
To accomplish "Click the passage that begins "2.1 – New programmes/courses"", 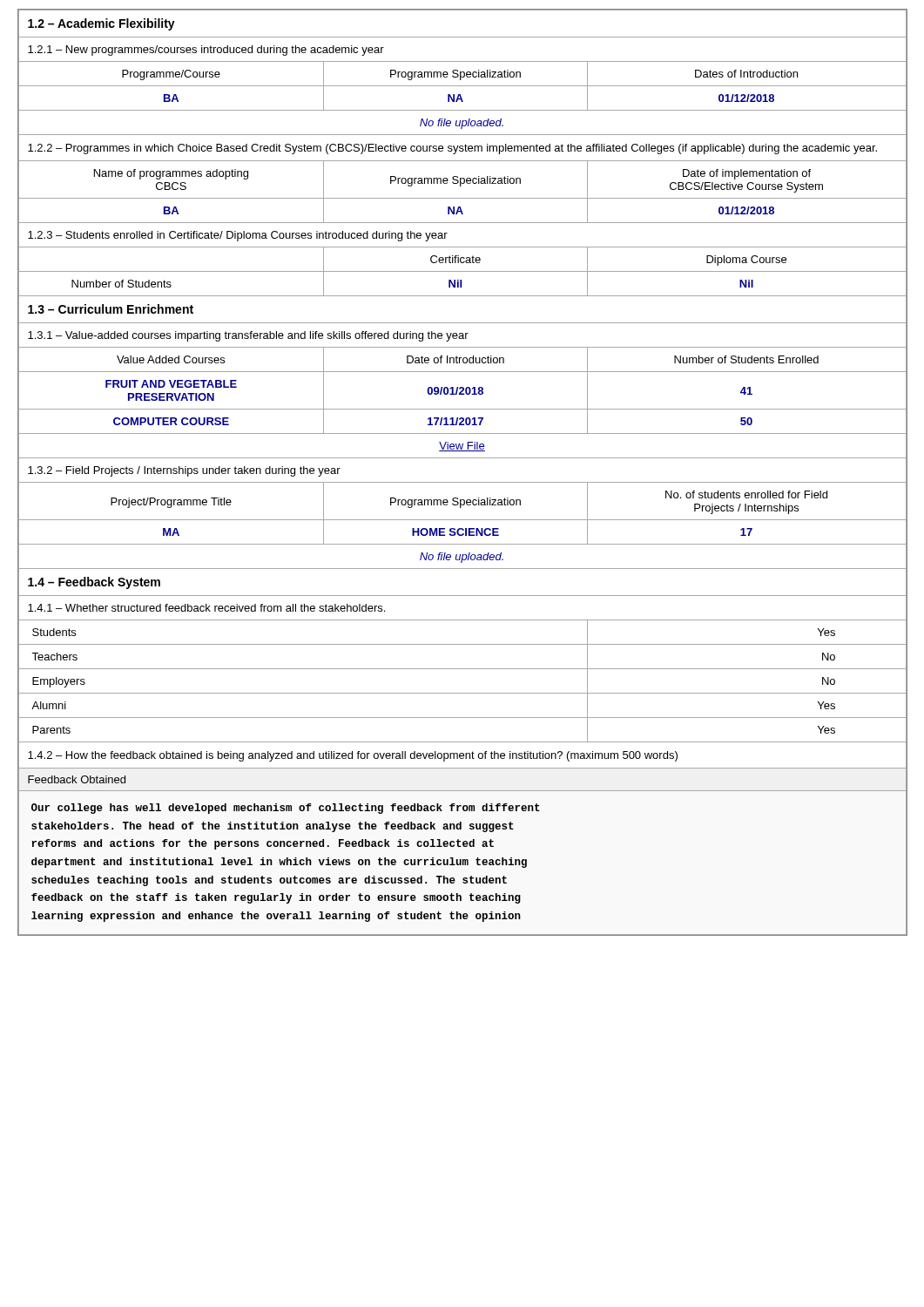I will (206, 49).
